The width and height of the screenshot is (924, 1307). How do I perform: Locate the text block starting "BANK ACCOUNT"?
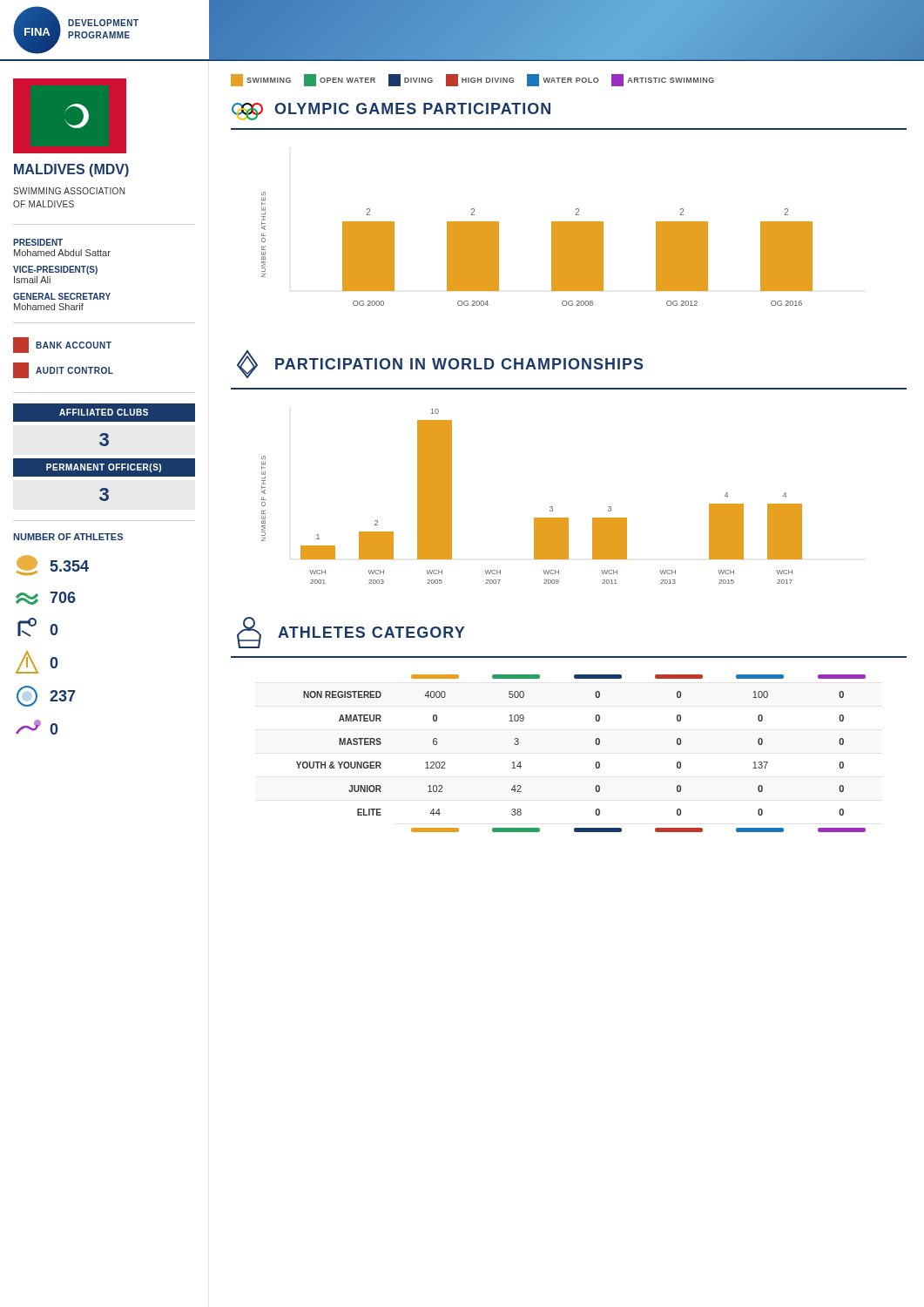point(62,345)
